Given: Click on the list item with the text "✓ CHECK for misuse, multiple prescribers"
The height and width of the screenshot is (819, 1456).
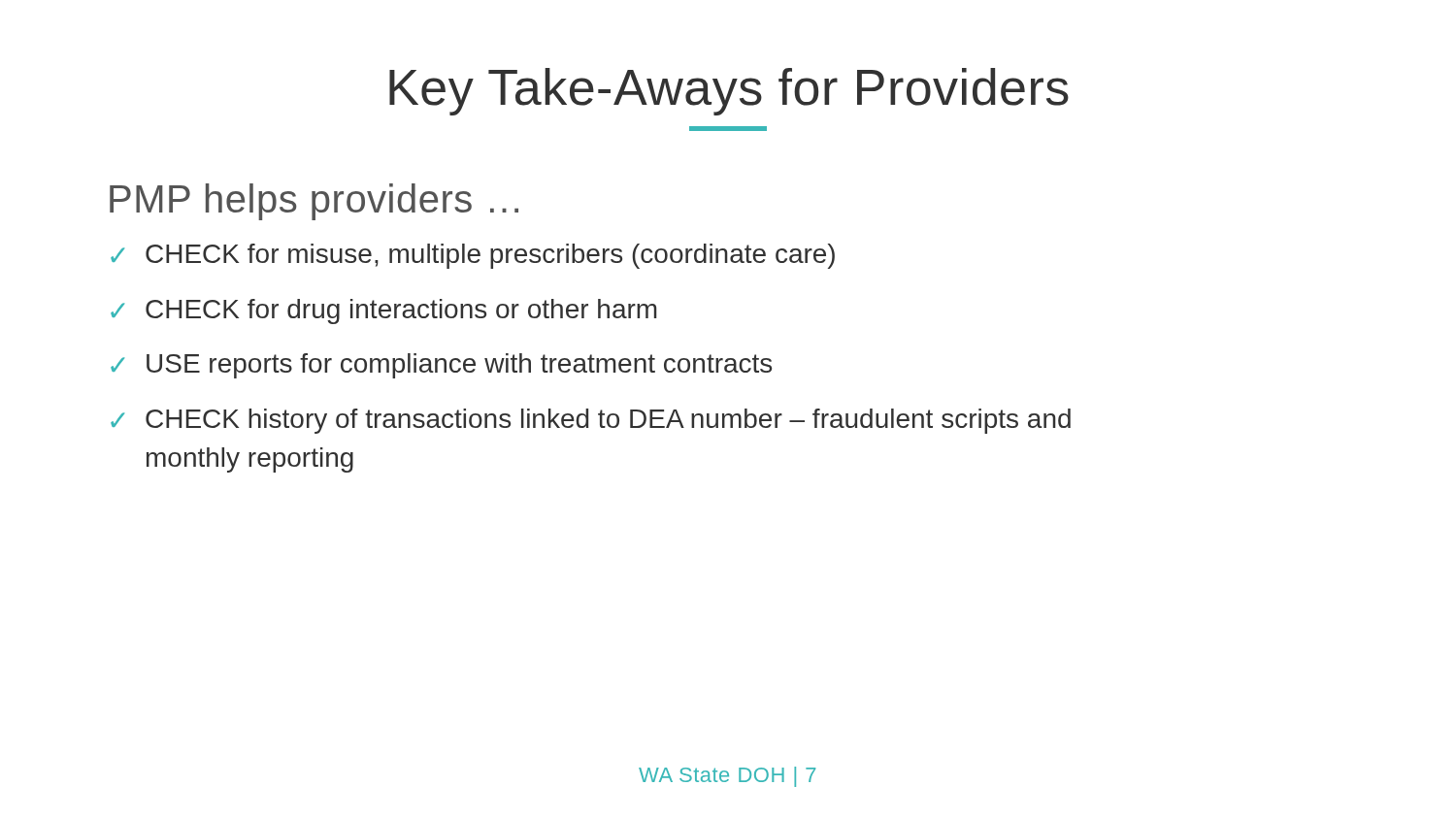Looking at the screenshot, I should [689, 255].
